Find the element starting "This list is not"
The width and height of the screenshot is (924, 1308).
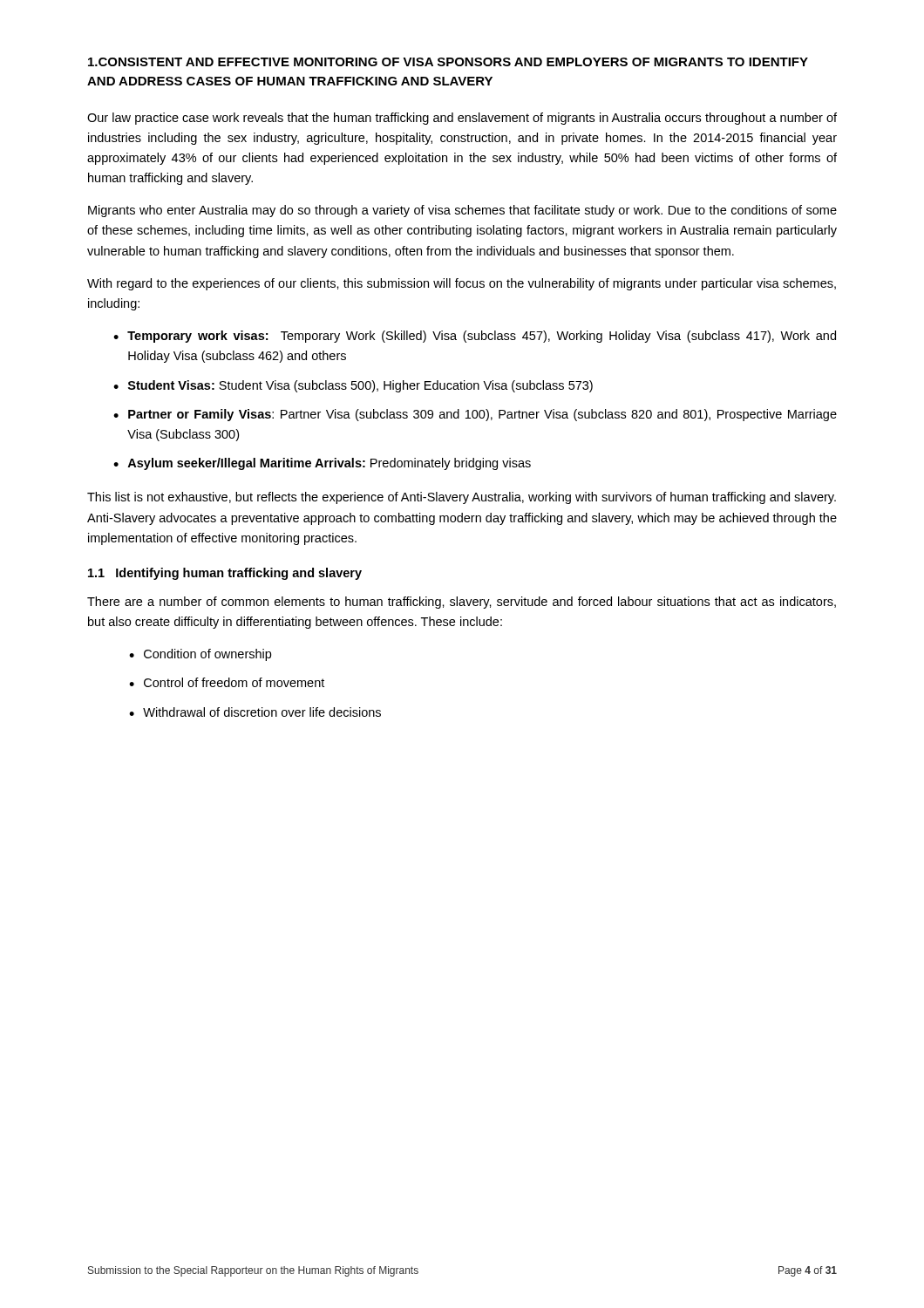click(x=462, y=518)
